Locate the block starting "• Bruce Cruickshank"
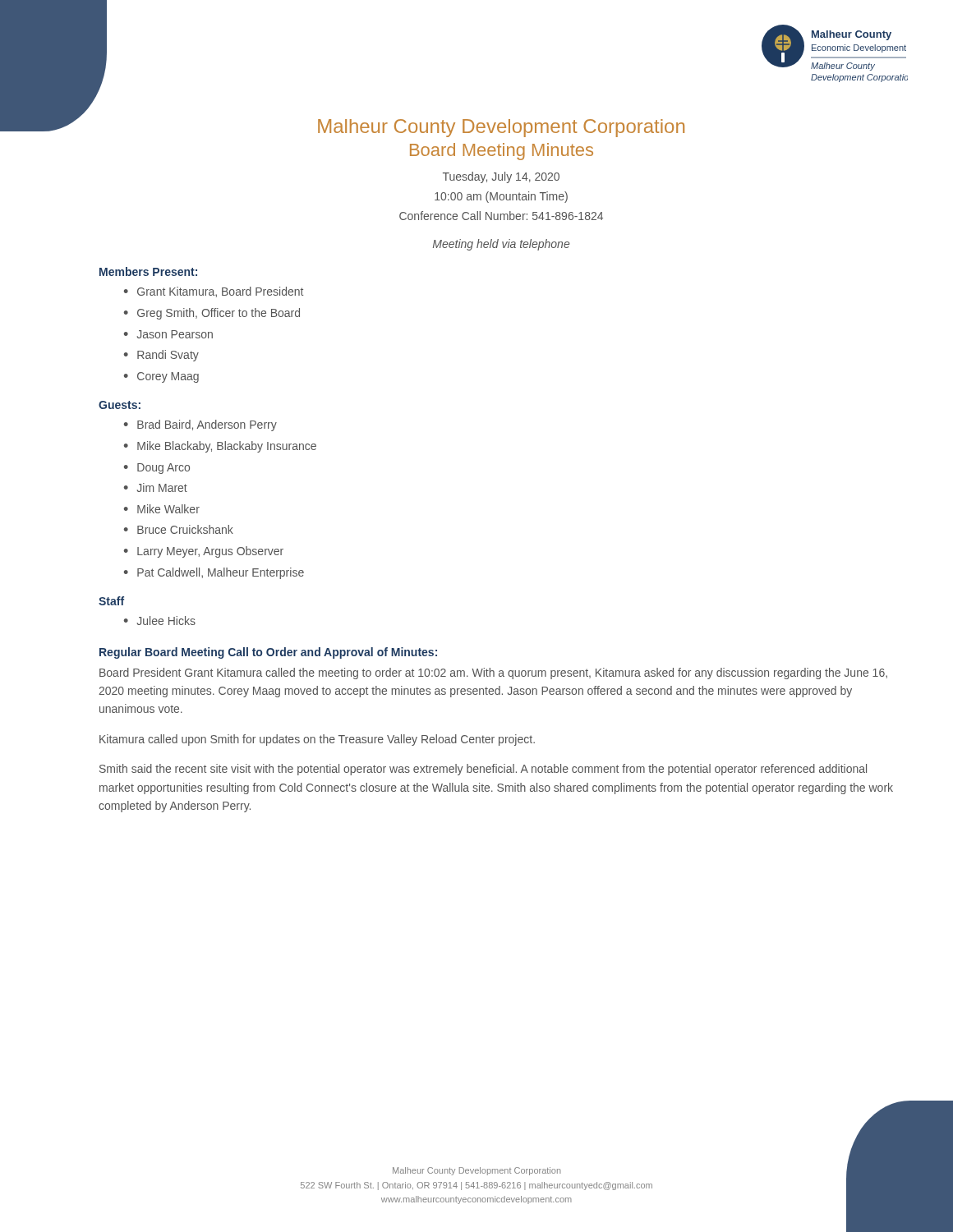The image size is (953, 1232). coord(178,531)
